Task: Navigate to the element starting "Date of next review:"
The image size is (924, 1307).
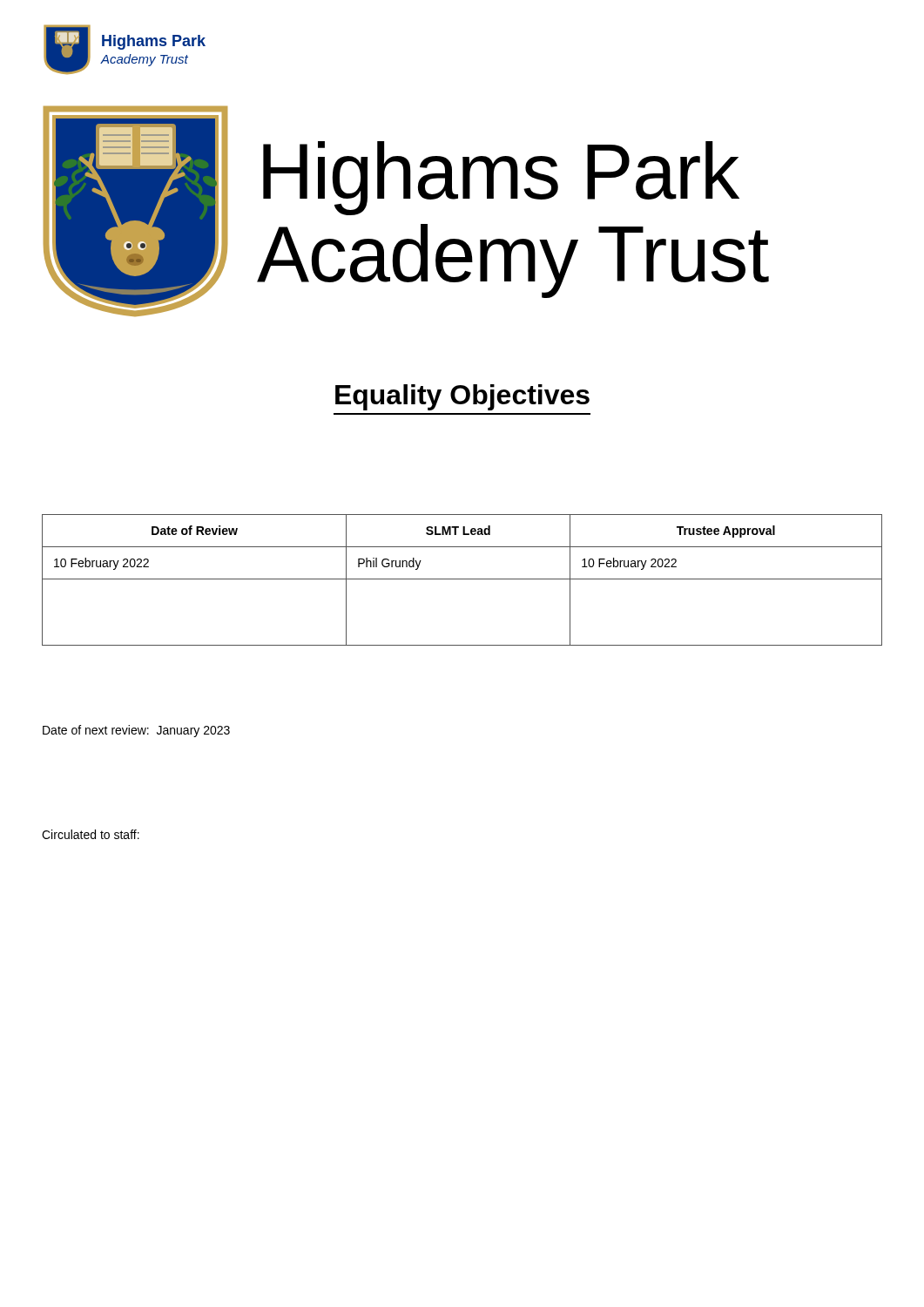Action: pyautogui.click(x=136, y=730)
